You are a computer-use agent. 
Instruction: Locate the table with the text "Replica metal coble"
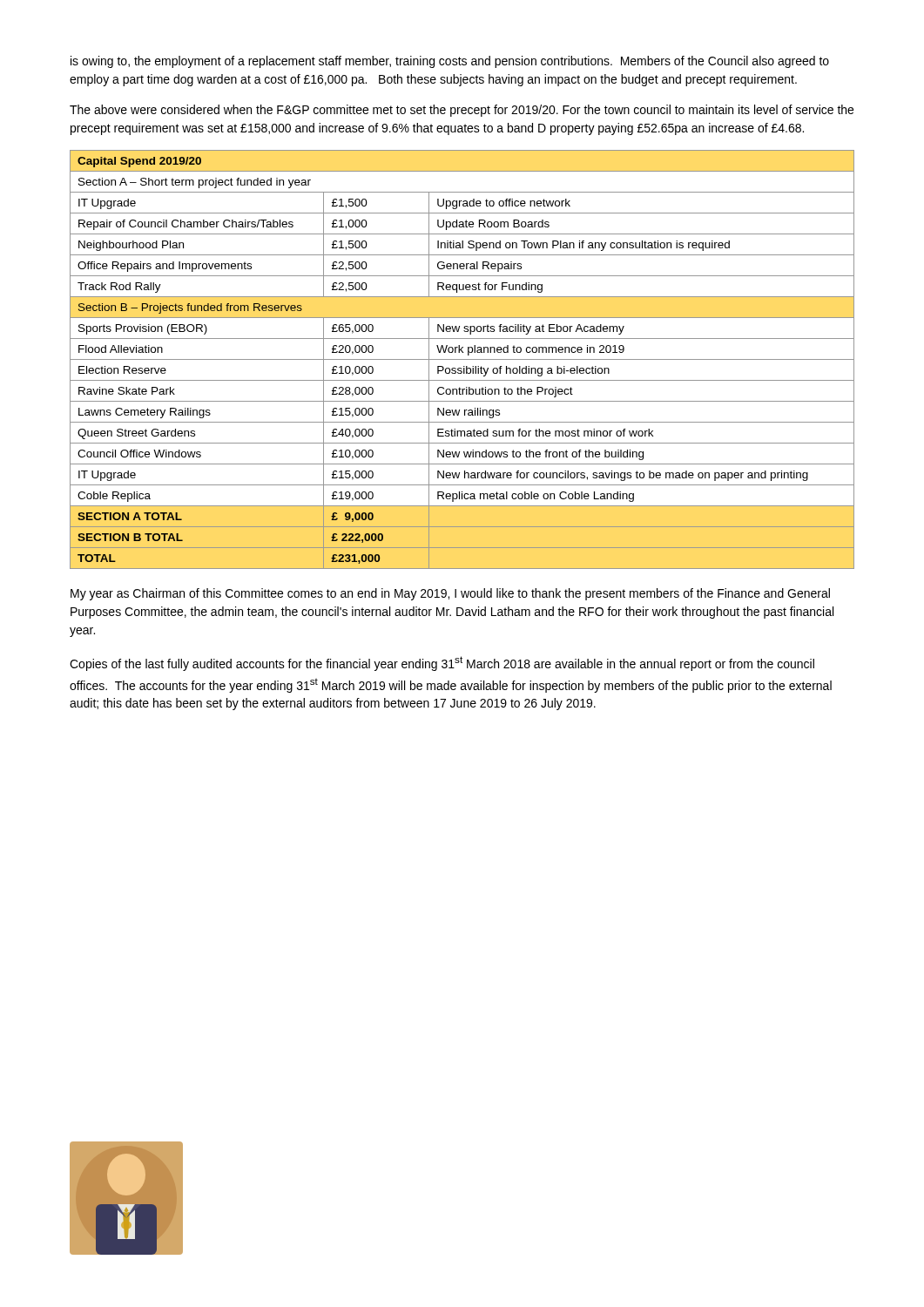pyautogui.click(x=462, y=359)
